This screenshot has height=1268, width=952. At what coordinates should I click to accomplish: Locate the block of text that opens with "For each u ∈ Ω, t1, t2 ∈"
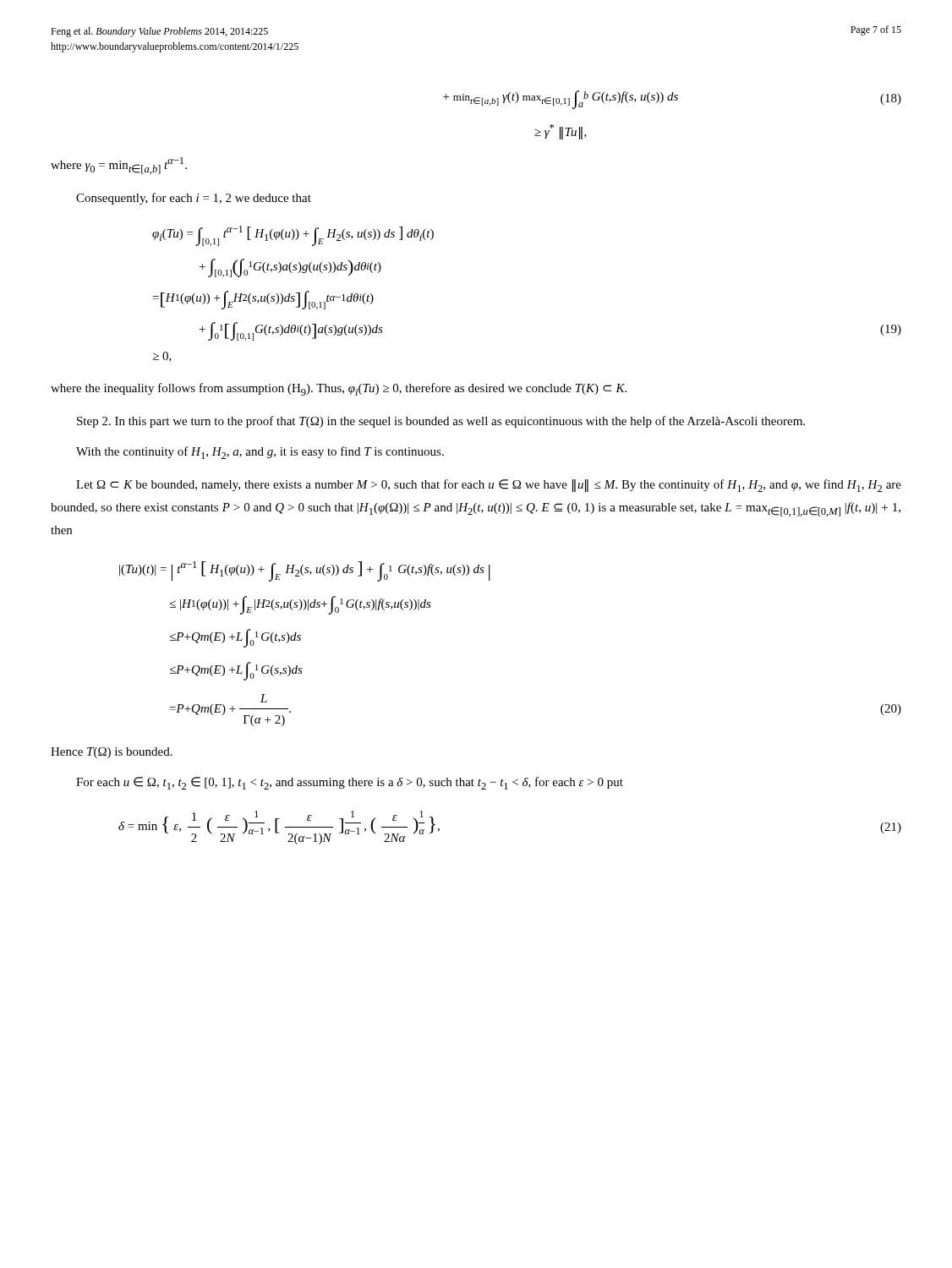(x=350, y=783)
